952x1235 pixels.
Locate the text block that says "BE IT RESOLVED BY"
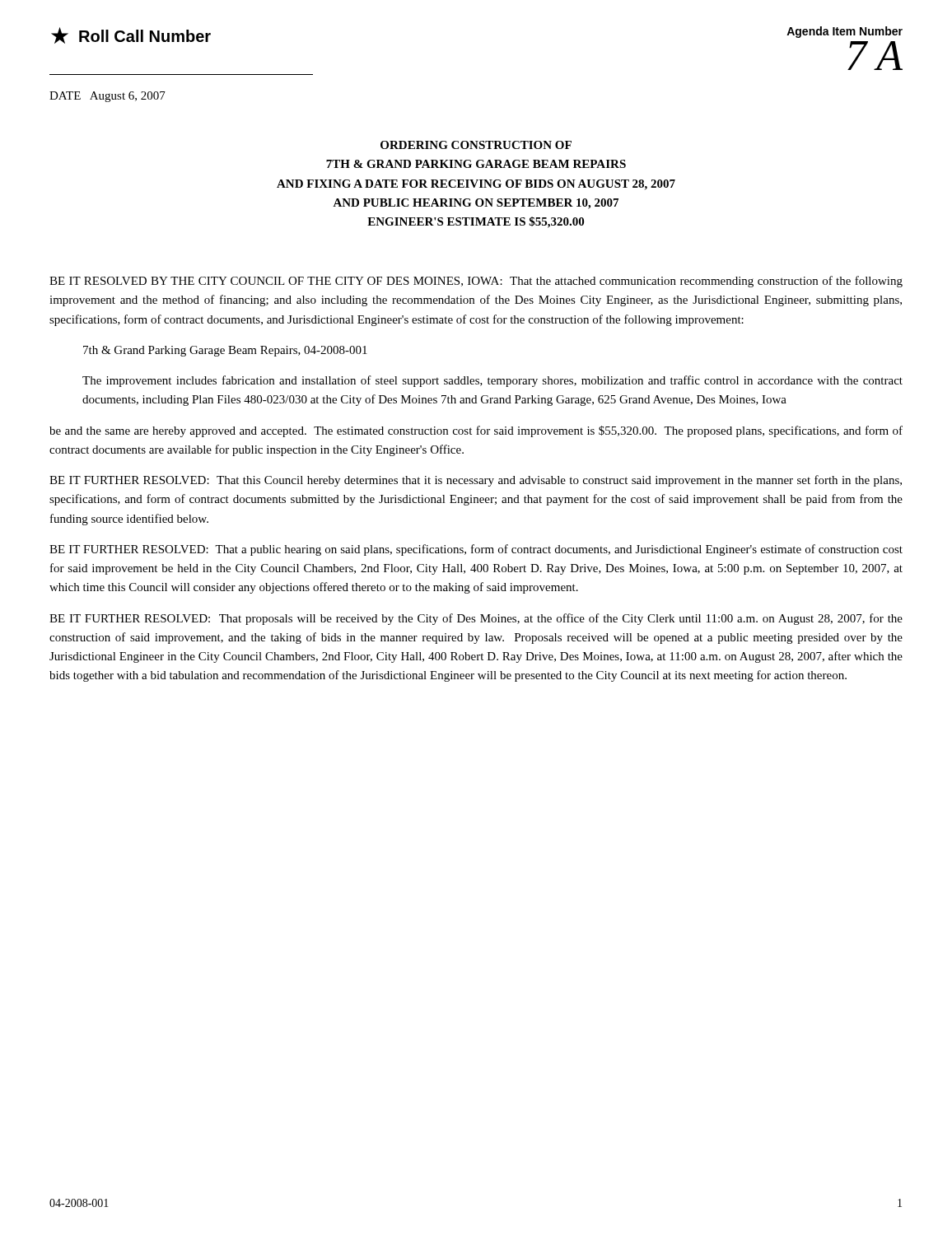[x=476, y=300]
